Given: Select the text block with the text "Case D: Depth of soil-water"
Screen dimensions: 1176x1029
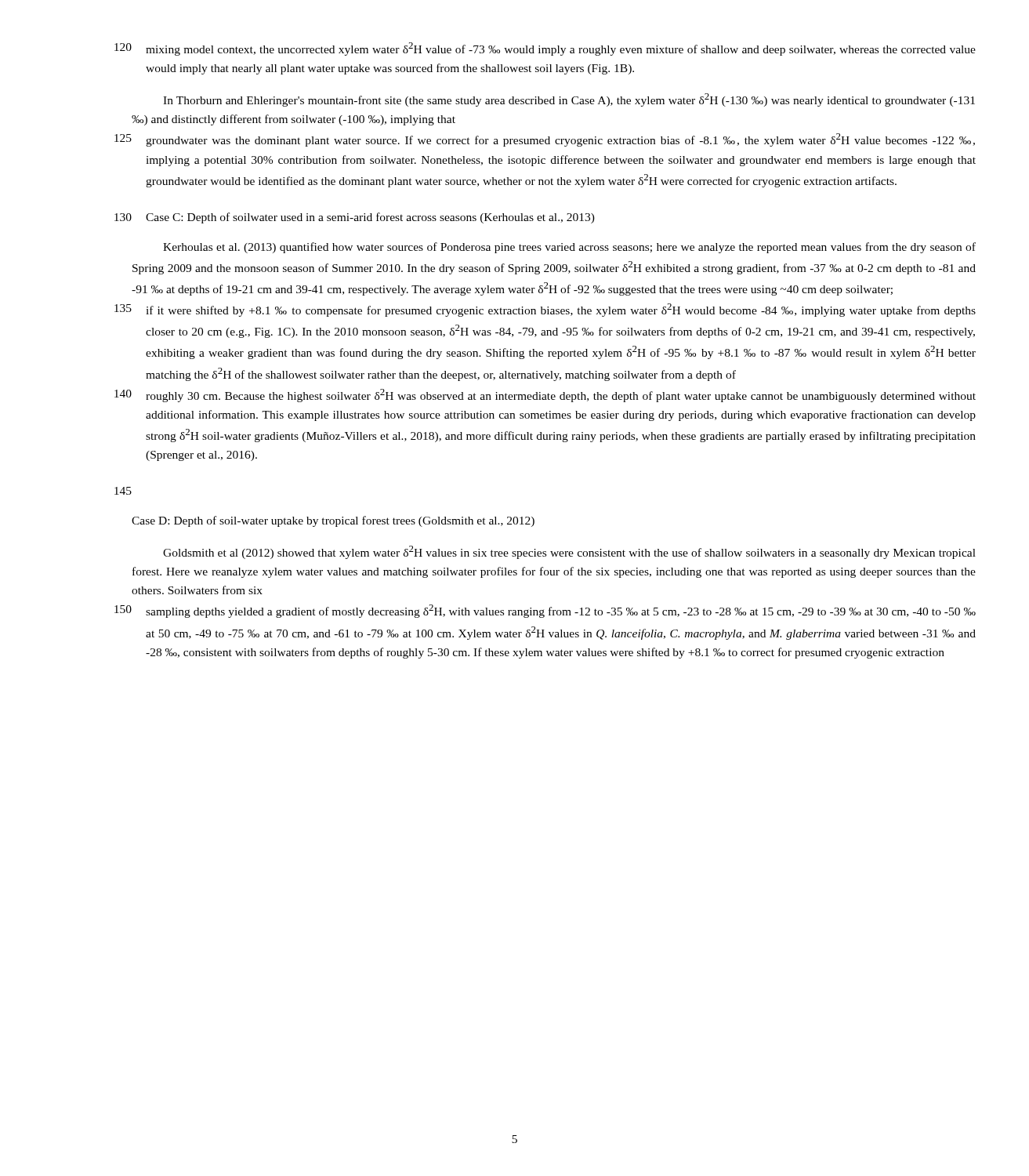Looking at the screenshot, I should pos(530,521).
